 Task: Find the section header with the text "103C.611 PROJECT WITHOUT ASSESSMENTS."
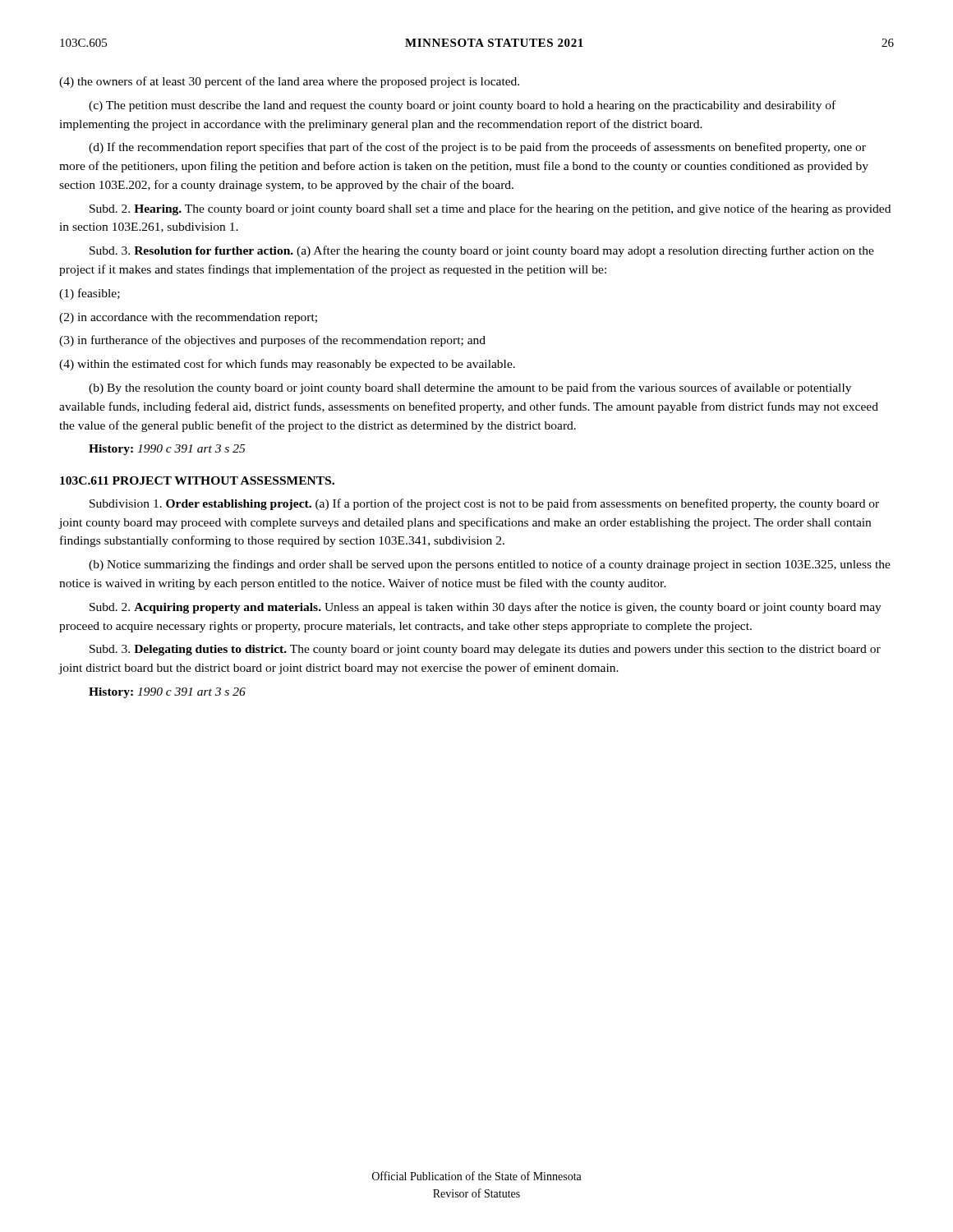[197, 480]
